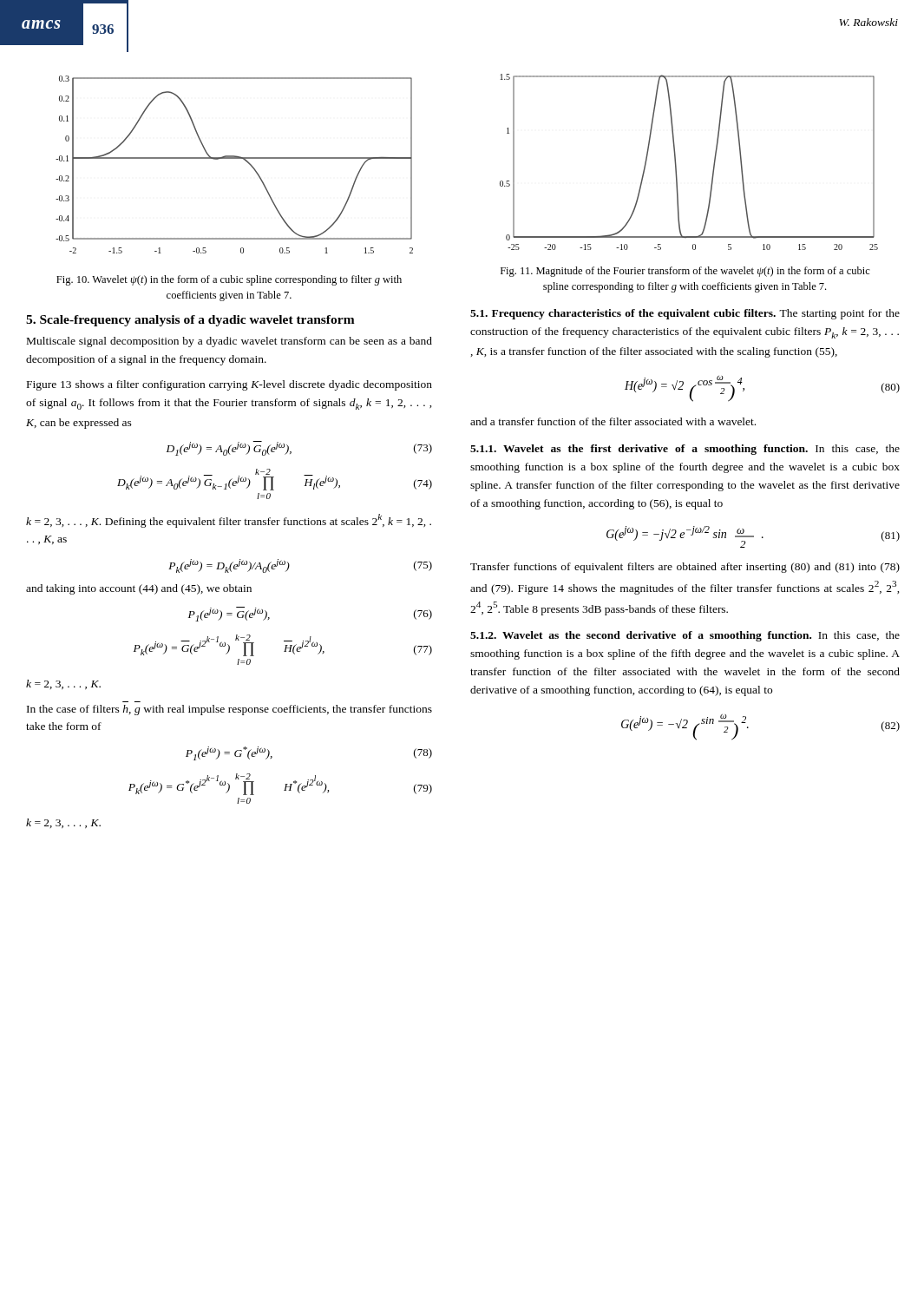924x1302 pixels.
Task: Navigate to the element starting "5.1.2. Wavelet as the second derivative"
Action: (x=685, y=663)
